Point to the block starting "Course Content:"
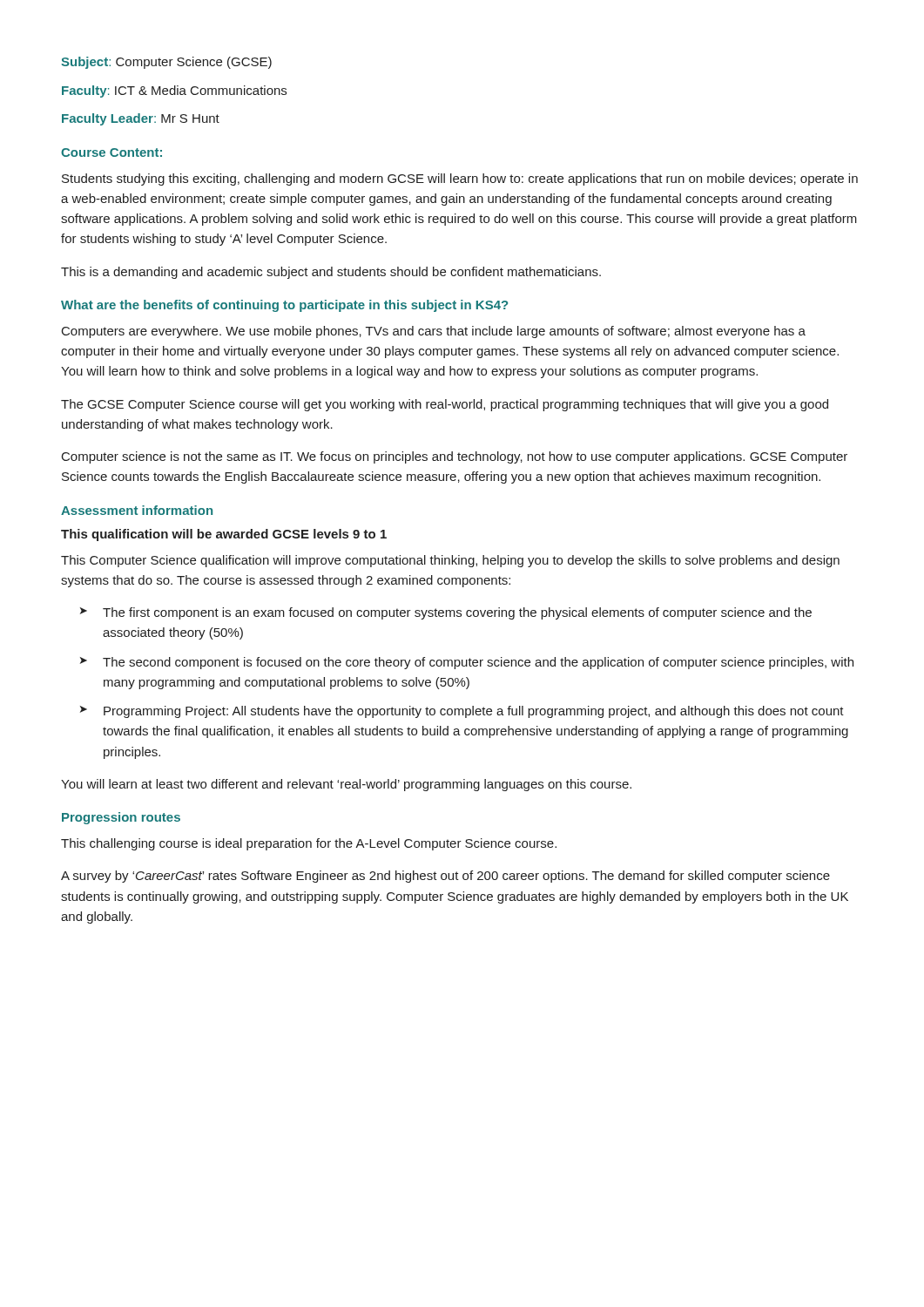Viewport: 924px width, 1307px height. (x=112, y=152)
